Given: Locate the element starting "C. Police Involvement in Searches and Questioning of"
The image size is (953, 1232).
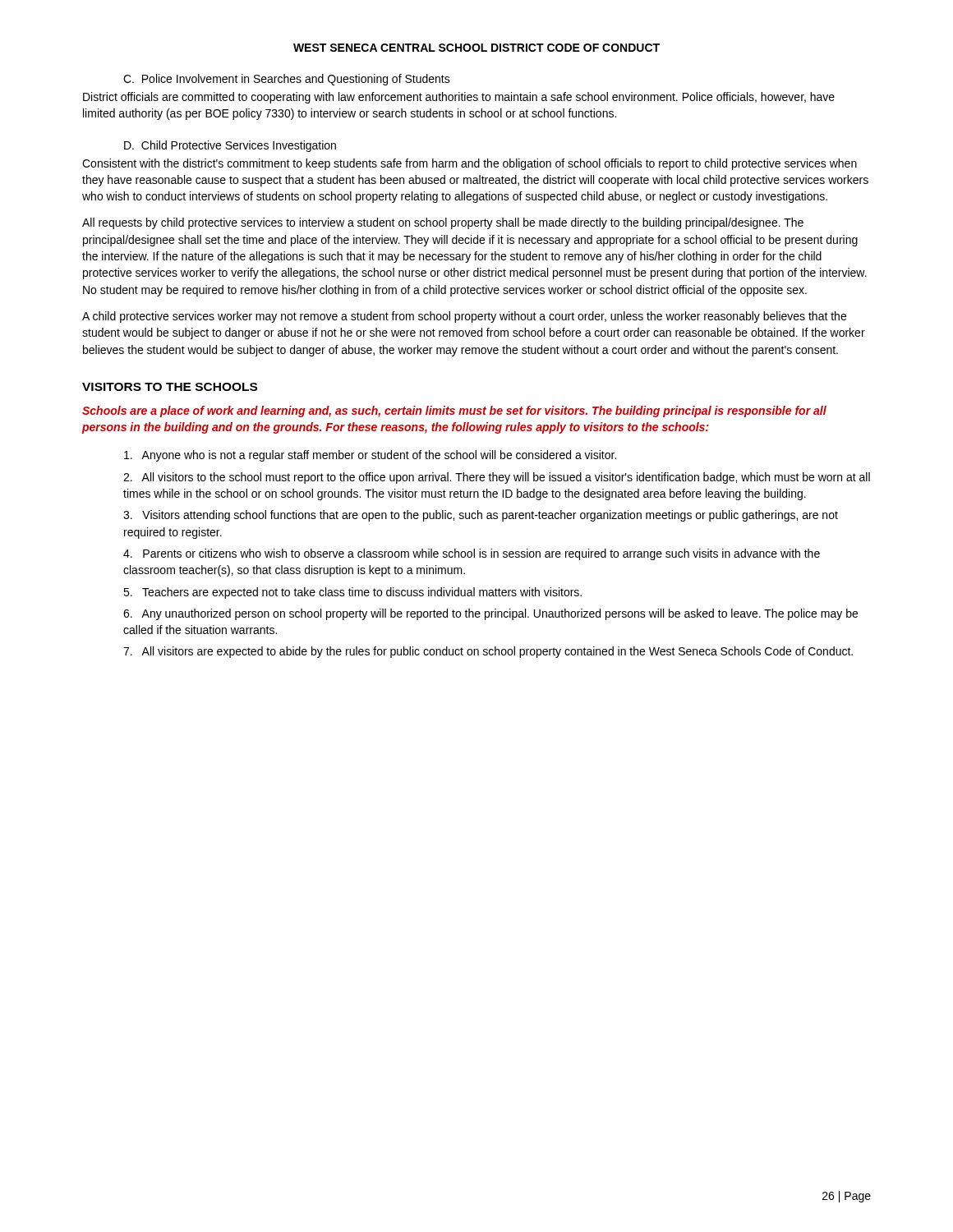Looking at the screenshot, I should (x=287, y=79).
